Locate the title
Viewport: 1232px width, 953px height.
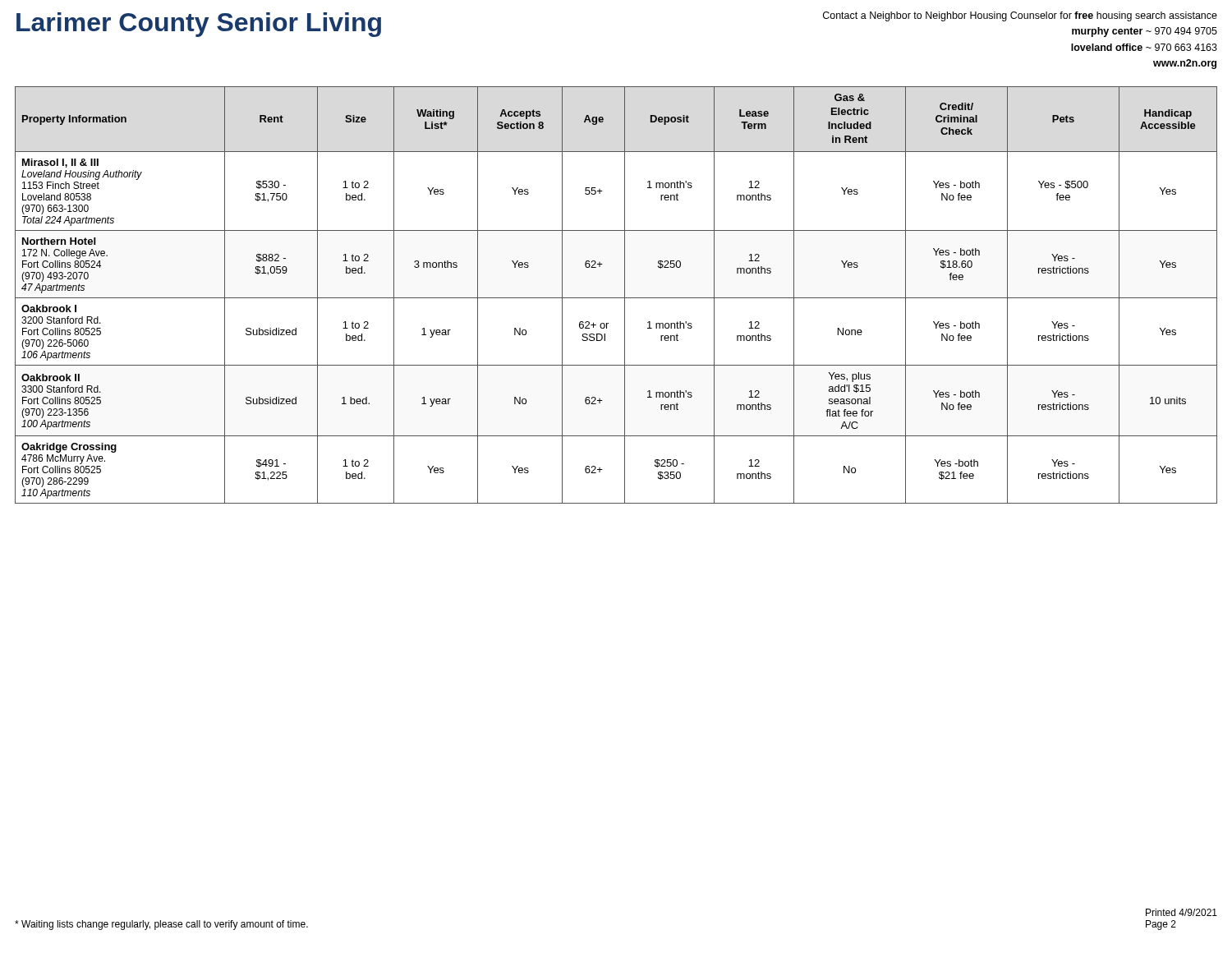tap(492, 22)
